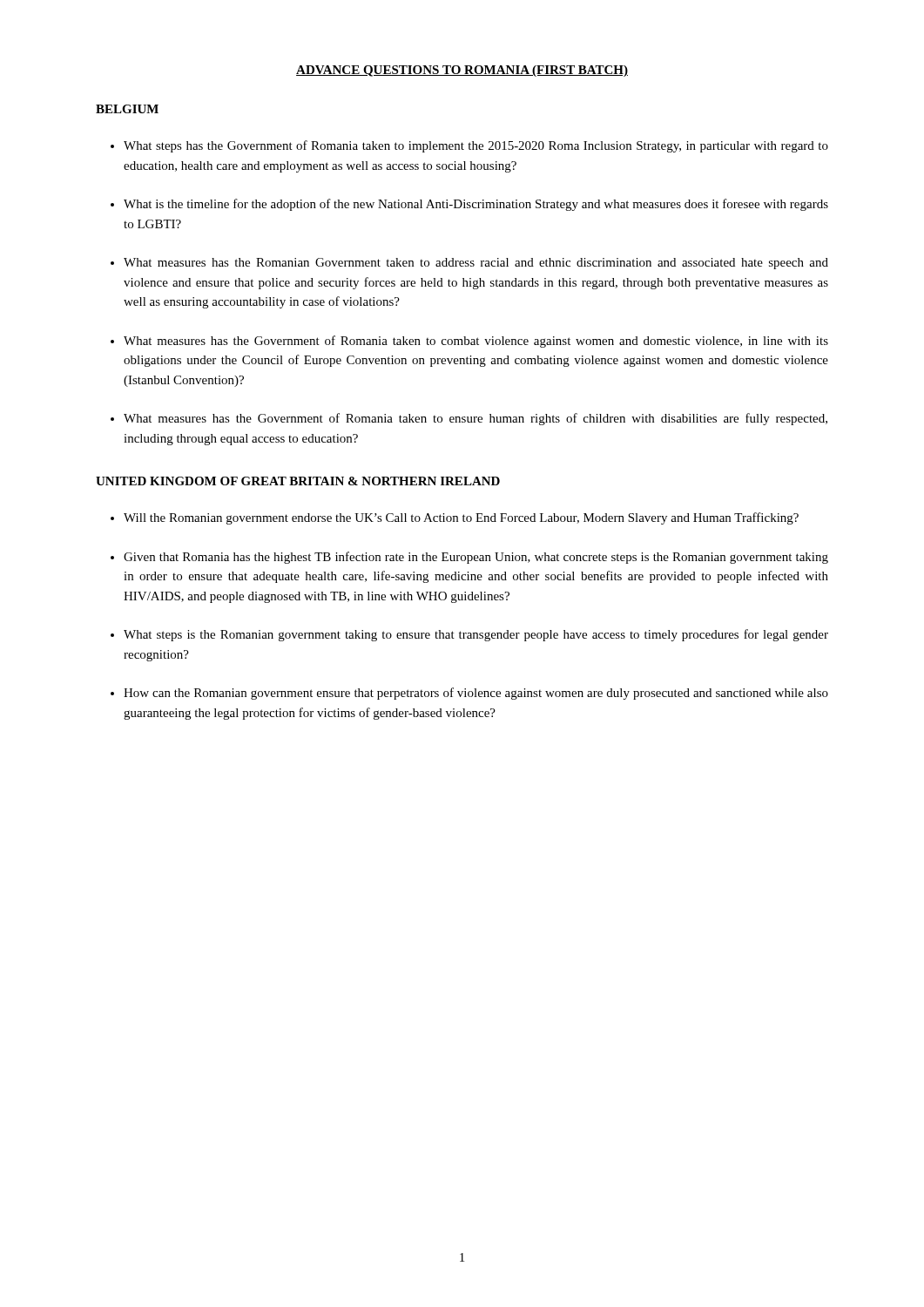
Task: Find the list item that says "What steps is the"
Action: 476,644
